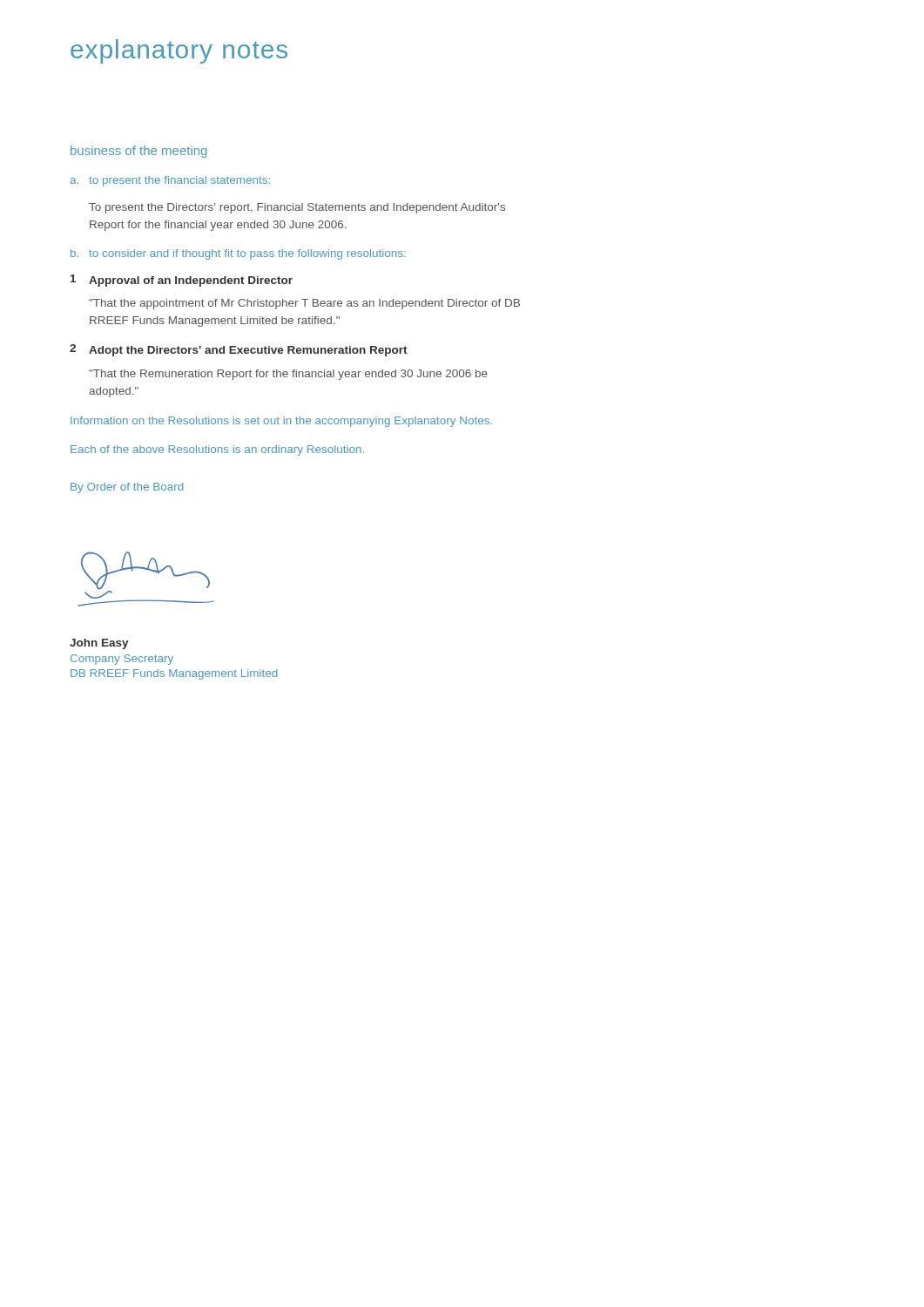Viewport: 924px width, 1307px height.
Task: Select the text block starting "To present the"
Action: click(x=296, y=216)
